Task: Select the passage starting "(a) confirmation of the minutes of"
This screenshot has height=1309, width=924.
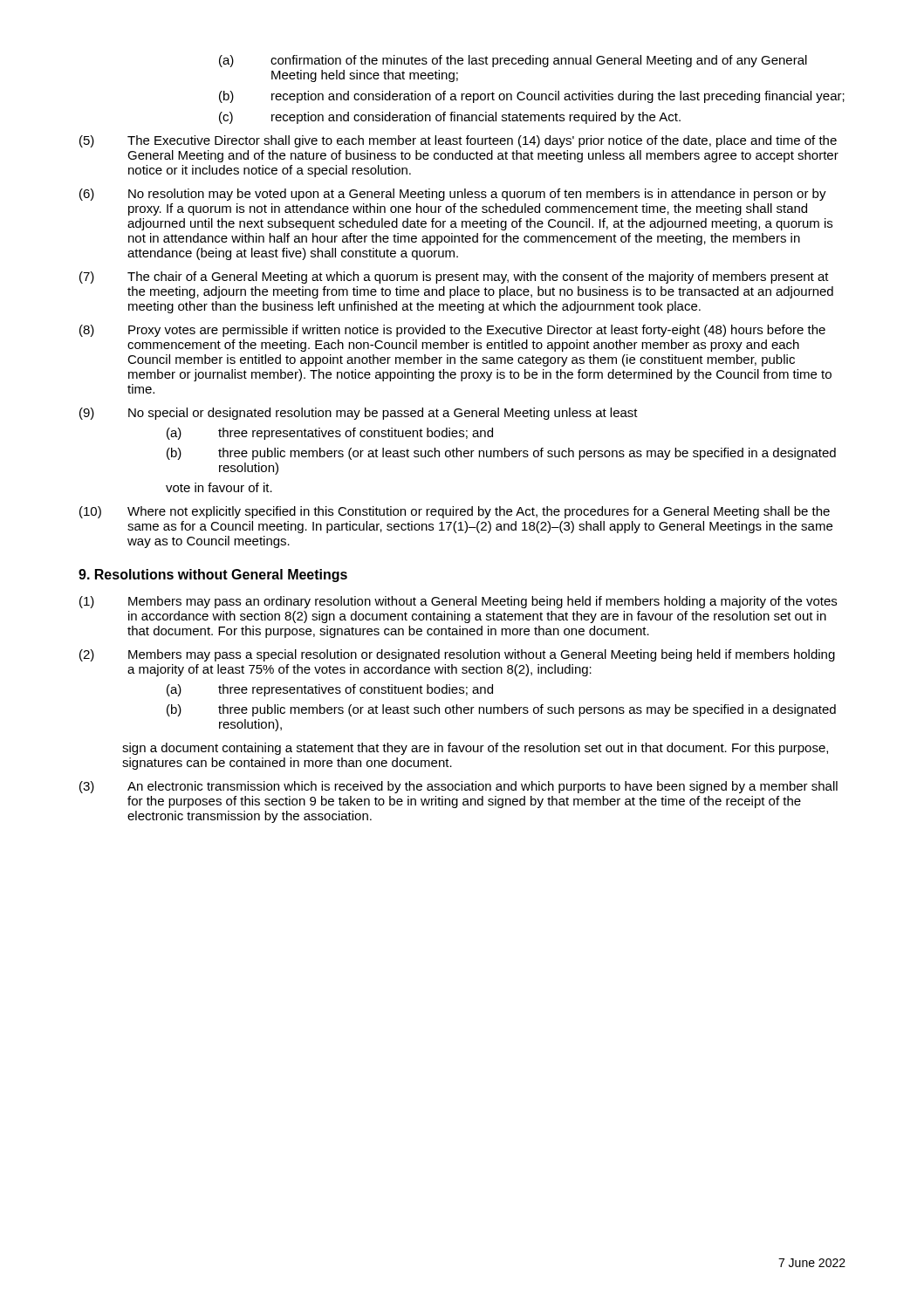Action: (462, 67)
